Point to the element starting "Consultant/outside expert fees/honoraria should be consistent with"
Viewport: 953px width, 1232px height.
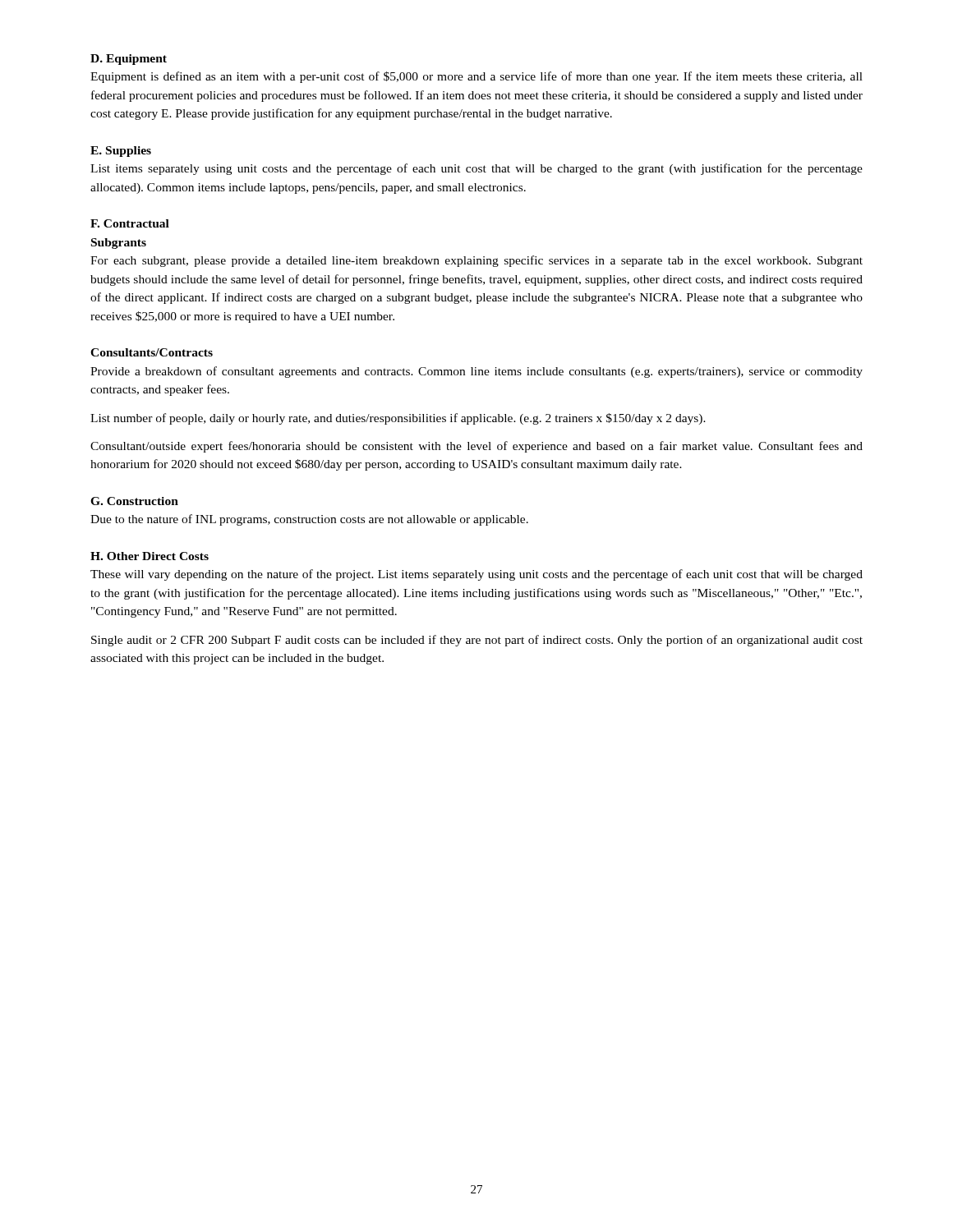[476, 455]
